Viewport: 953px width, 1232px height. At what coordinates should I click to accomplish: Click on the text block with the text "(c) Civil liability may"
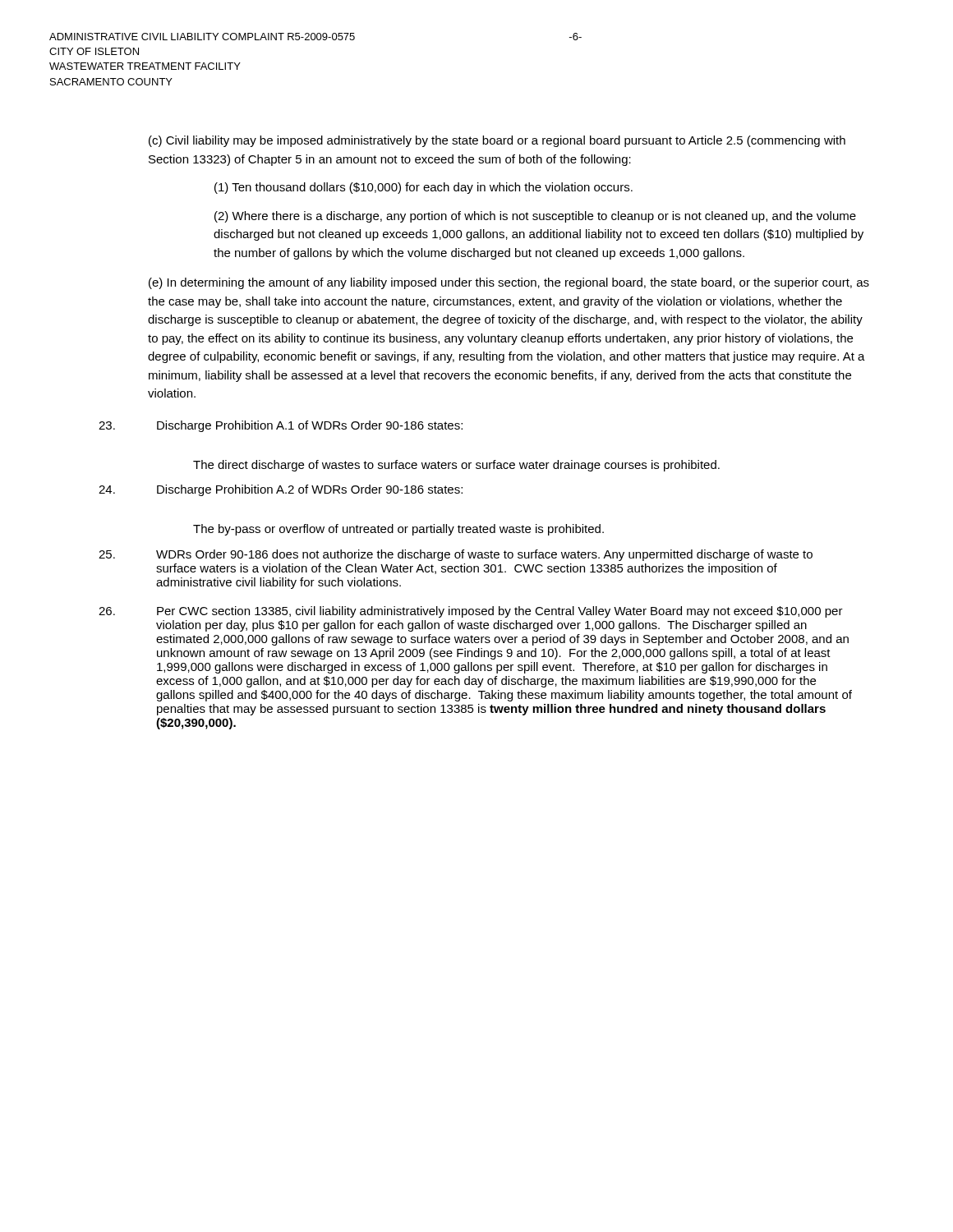pyautogui.click(x=497, y=149)
